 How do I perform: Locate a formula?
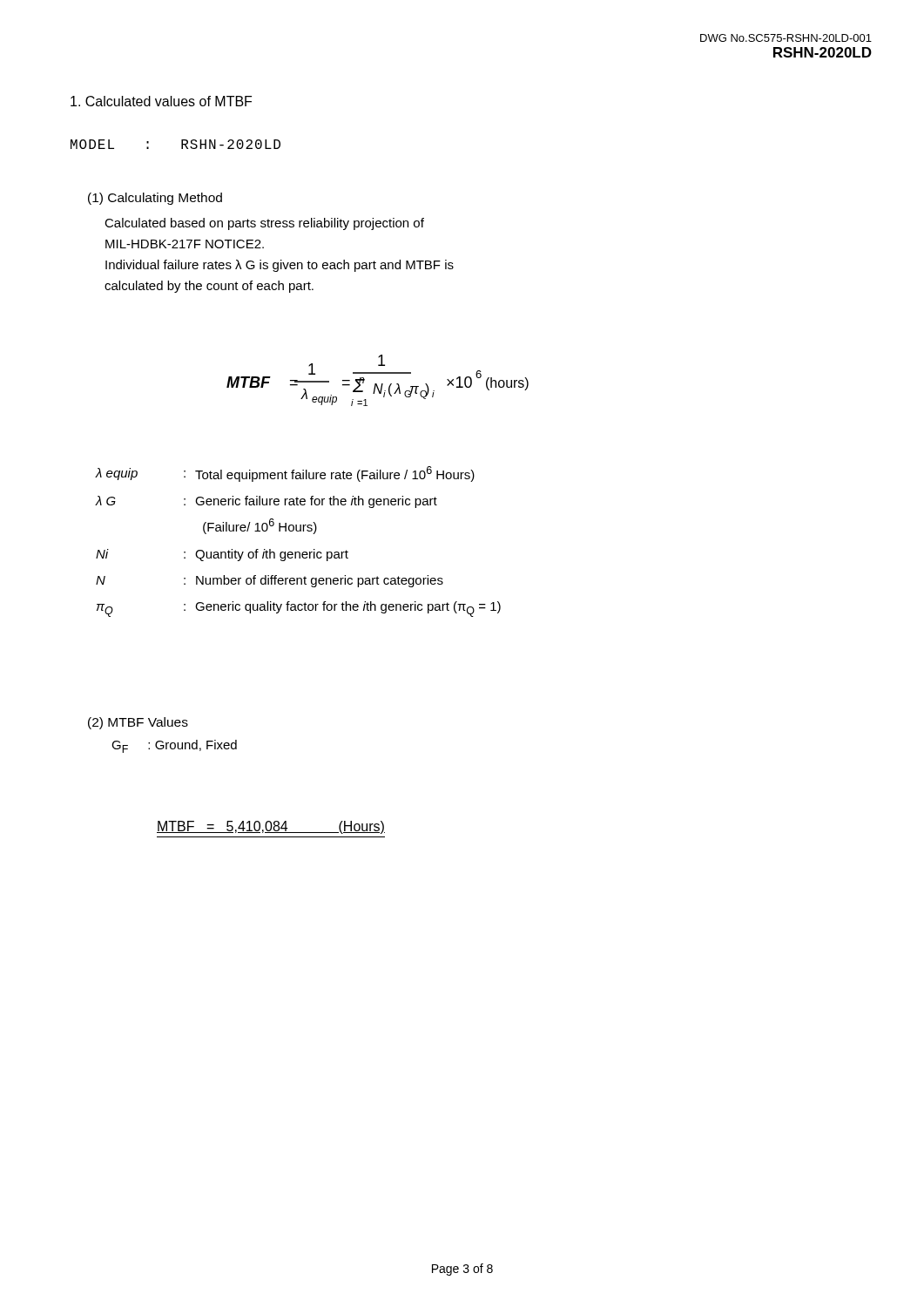(444, 388)
